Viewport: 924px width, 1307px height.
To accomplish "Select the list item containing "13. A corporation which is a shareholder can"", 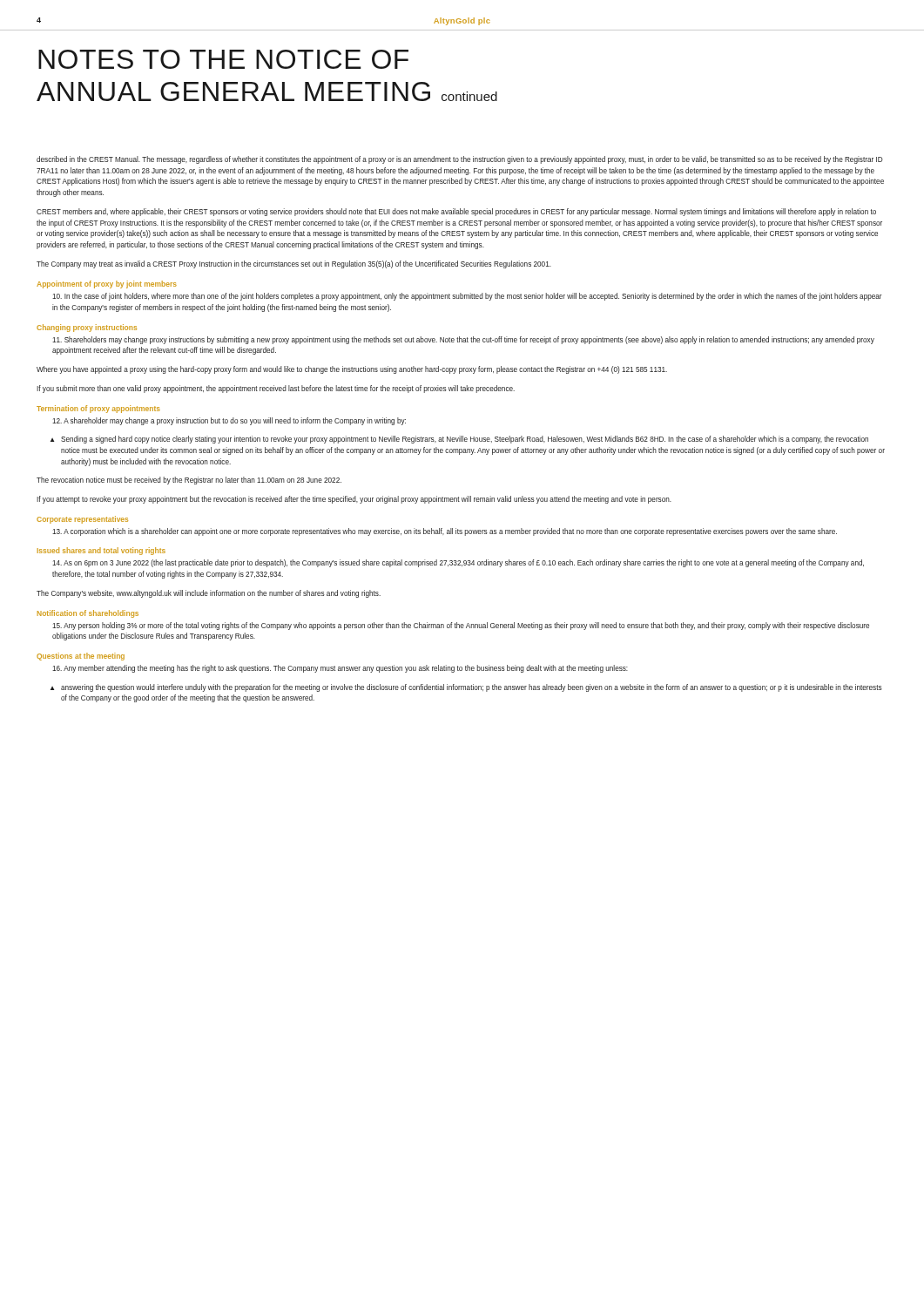I will pyautogui.click(x=445, y=532).
